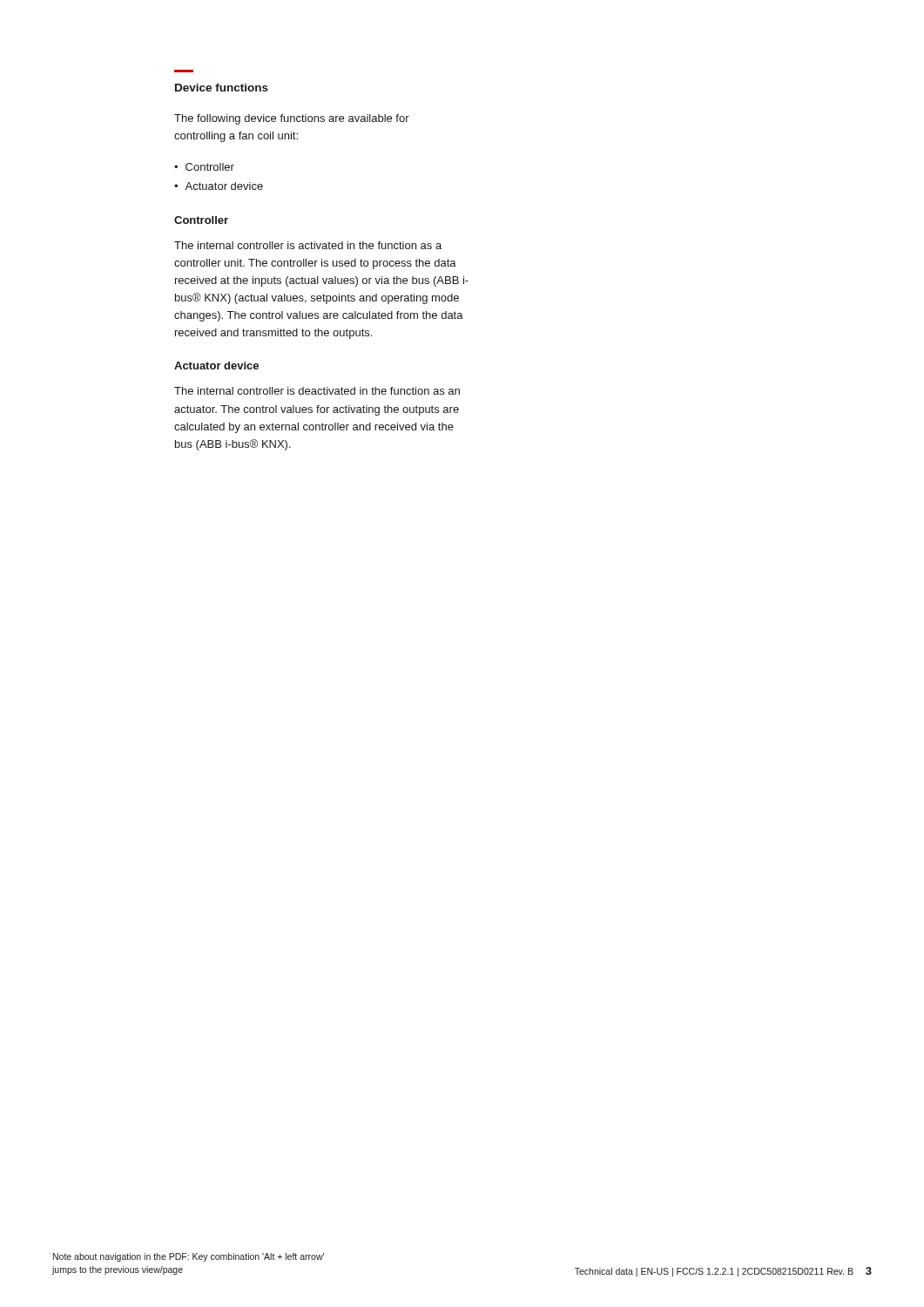Click on the section header that says "Device functions"
924x1307 pixels.
coord(221,88)
